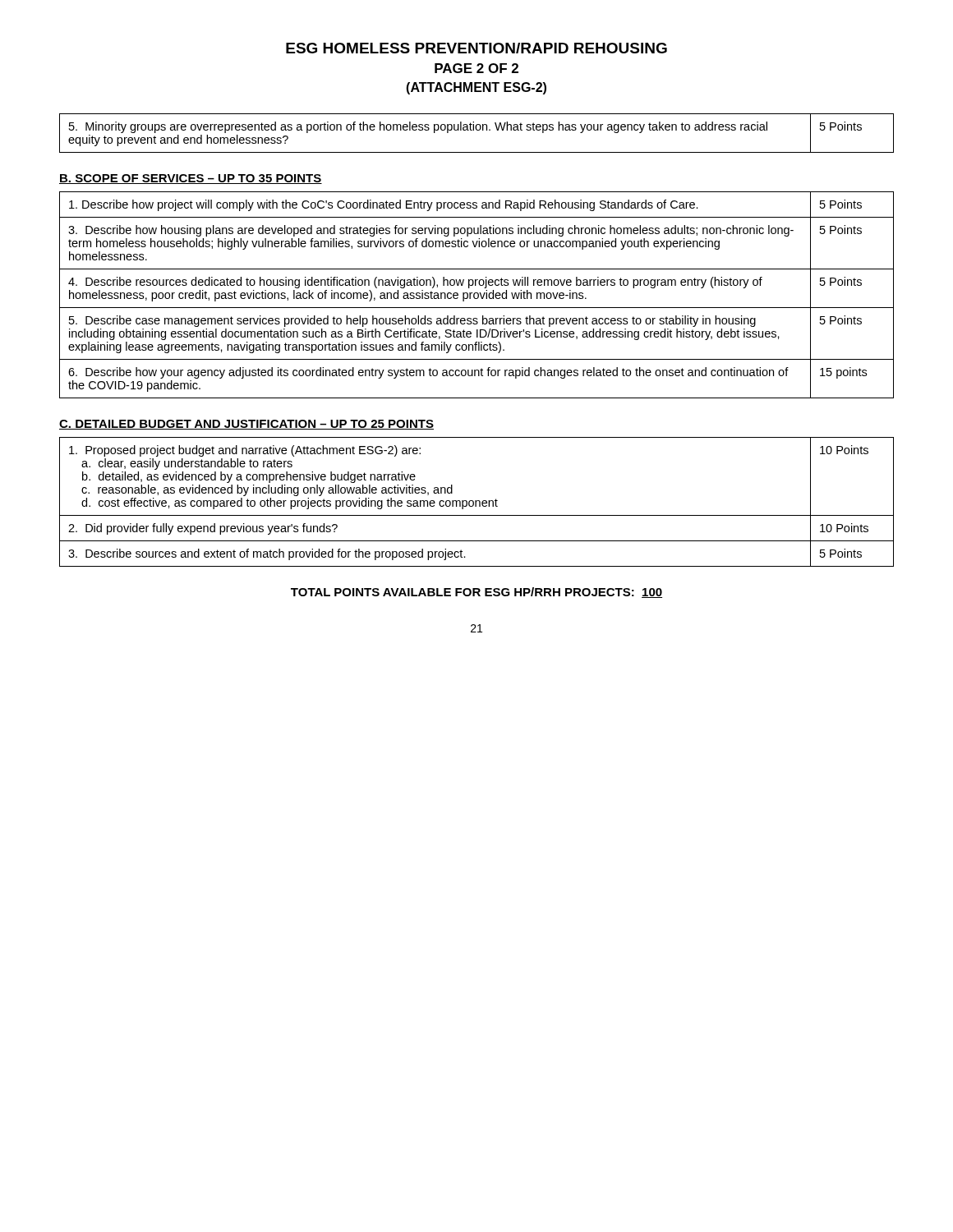The height and width of the screenshot is (1232, 953).
Task: Select the table that reads "1. Proposed project budget and"
Action: tap(476, 502)
